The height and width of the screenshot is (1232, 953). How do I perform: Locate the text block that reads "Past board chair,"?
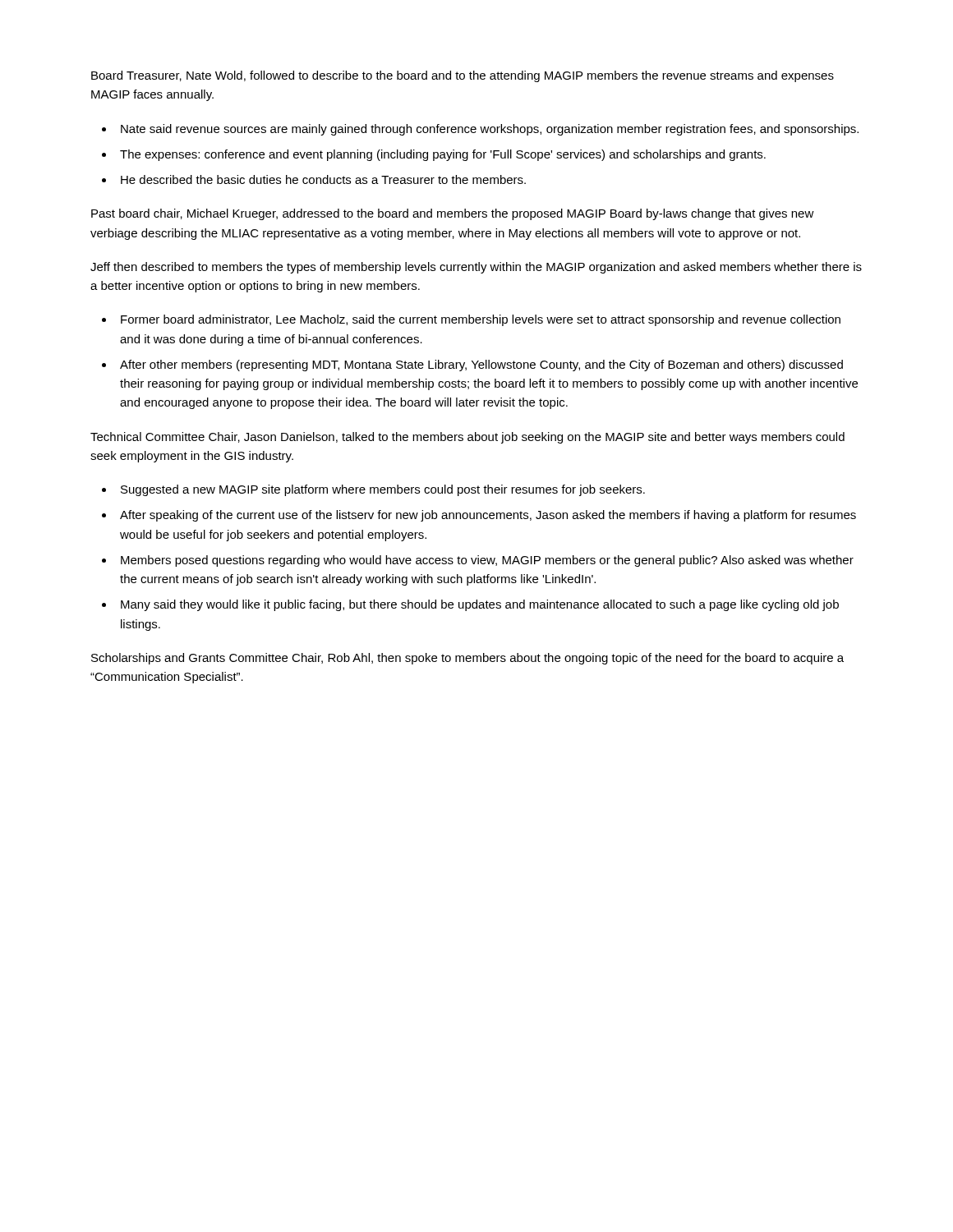click(452, 223)
